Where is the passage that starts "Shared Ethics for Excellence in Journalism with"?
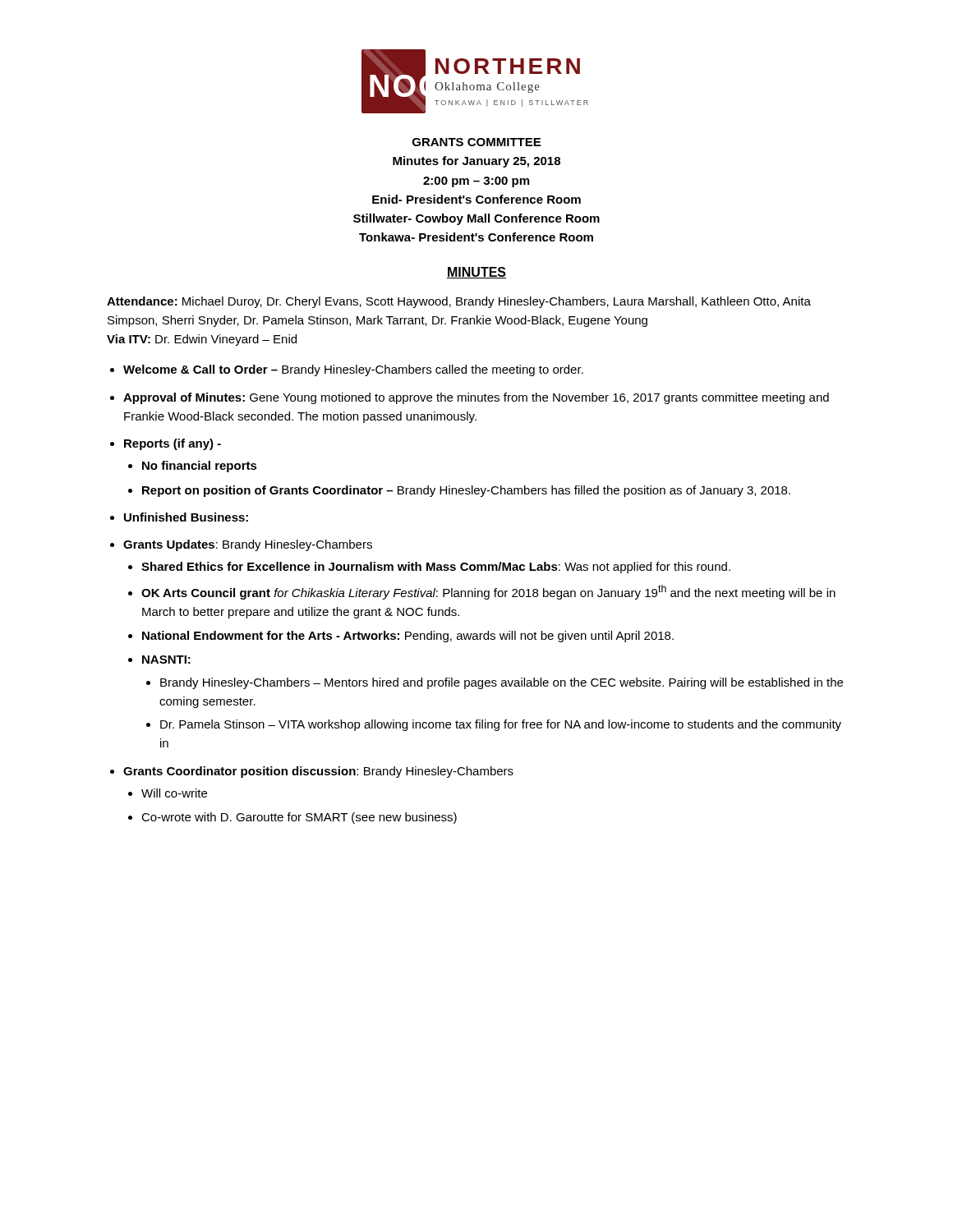Viewport: 953px width, 1232px height. [x=436, y=567]
